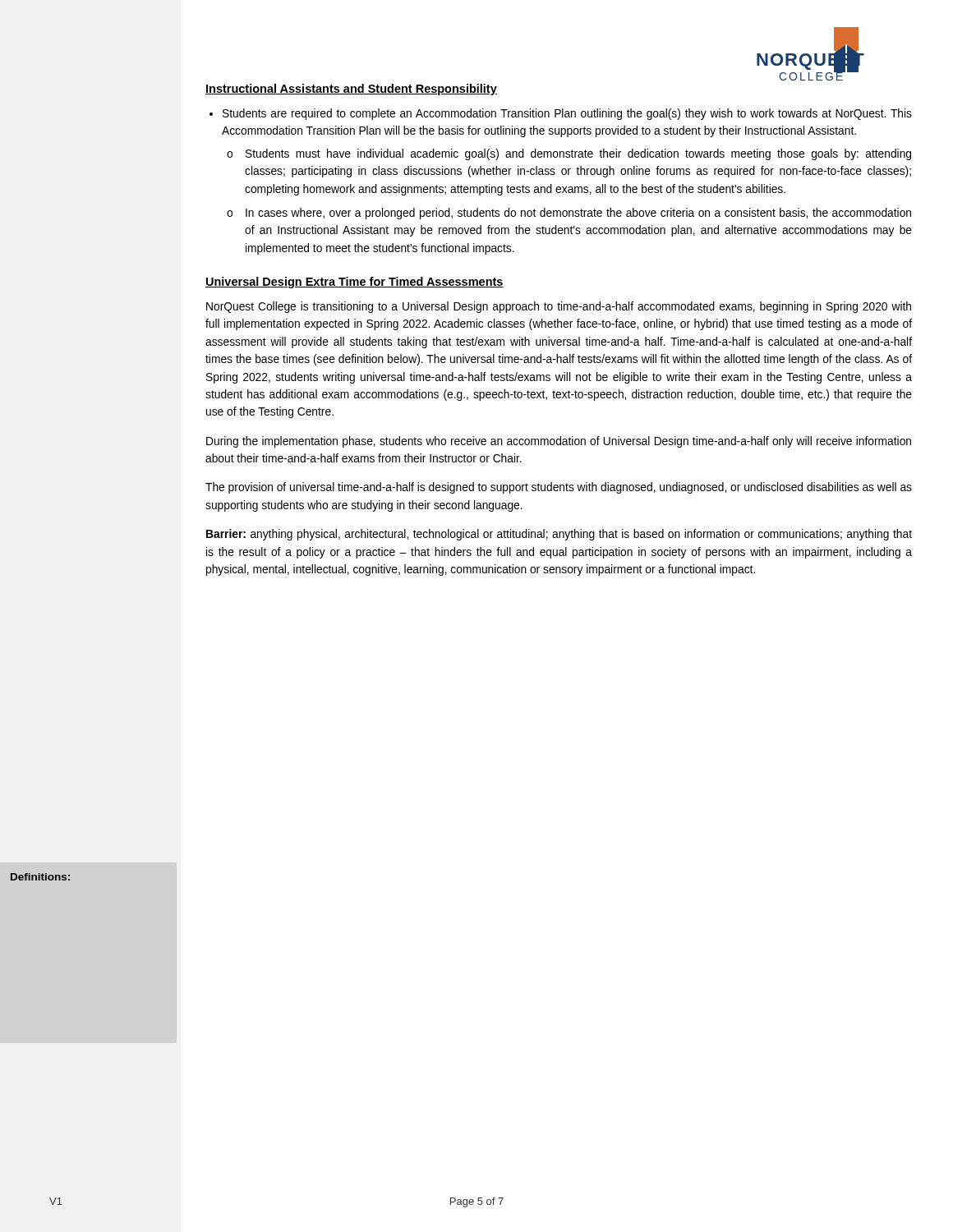Viewport: 953px width, 1232px height.
Task: Find the block on this page that starts "Students are required to complete an Accommodation"
Action: [567, 182]
